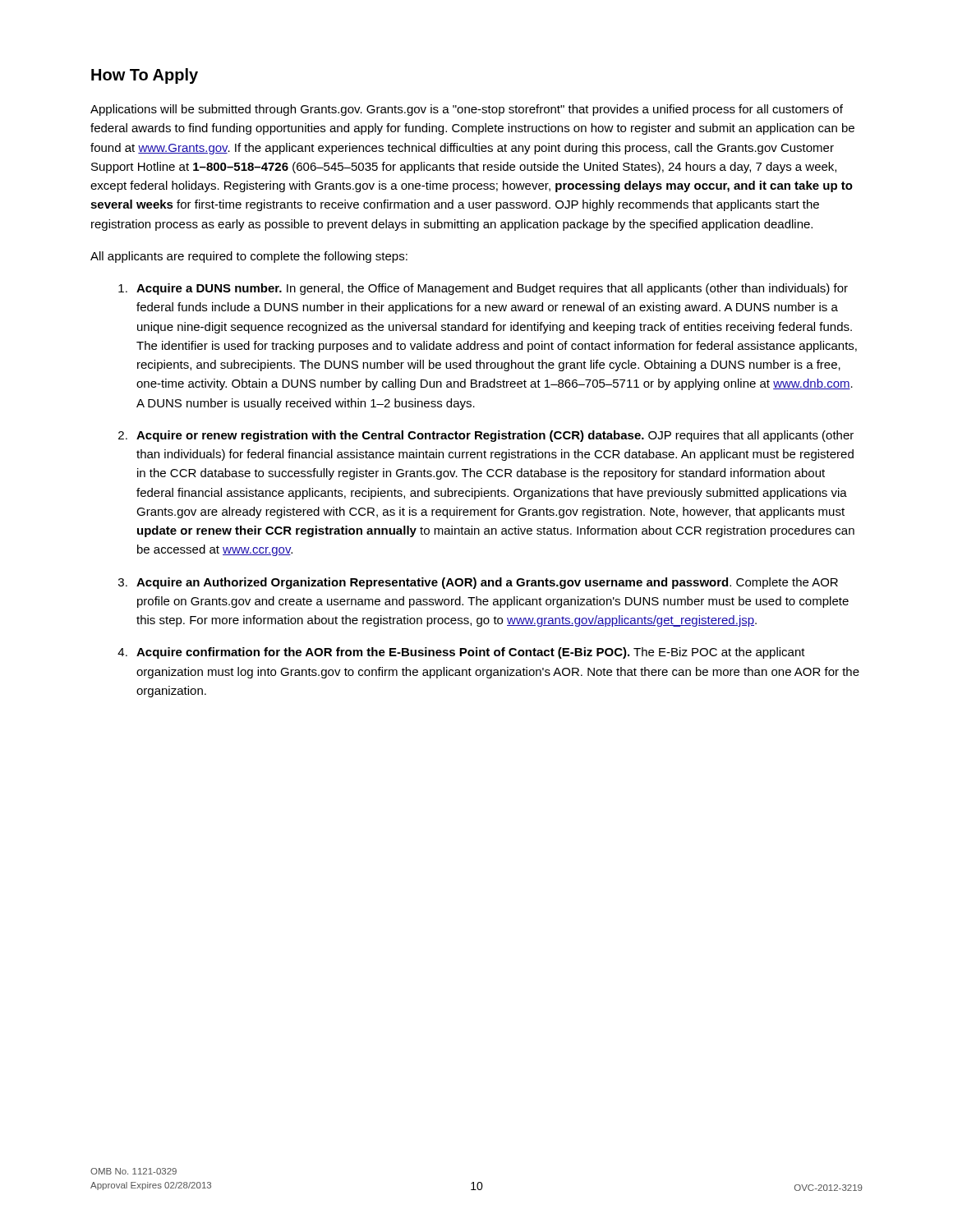Find the block on this page that starts "Acquire a DUNS"
Image resolution: width=953 pixels, height=1232 pixels.
point(497,345)
